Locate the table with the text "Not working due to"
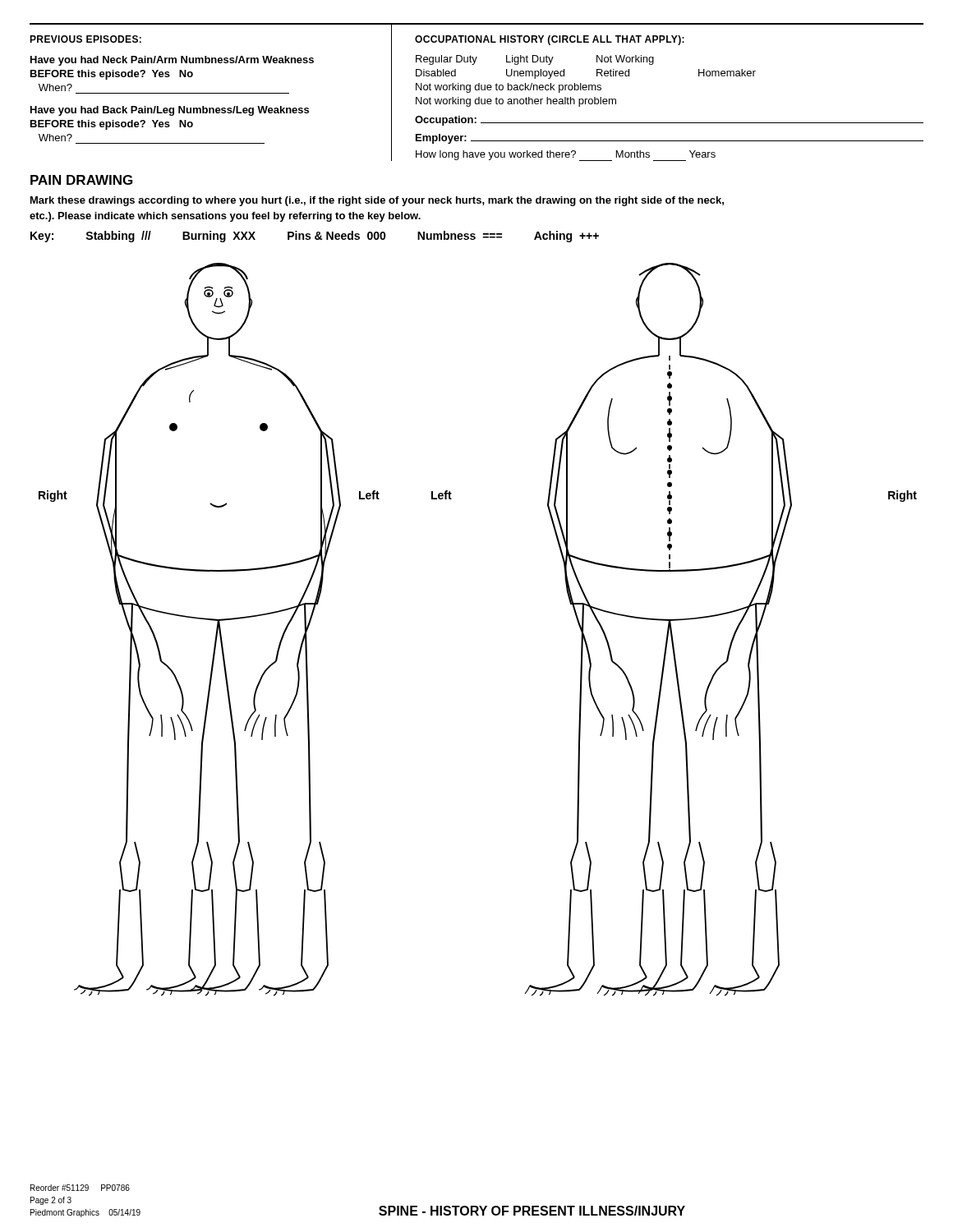 coord(669,80)
